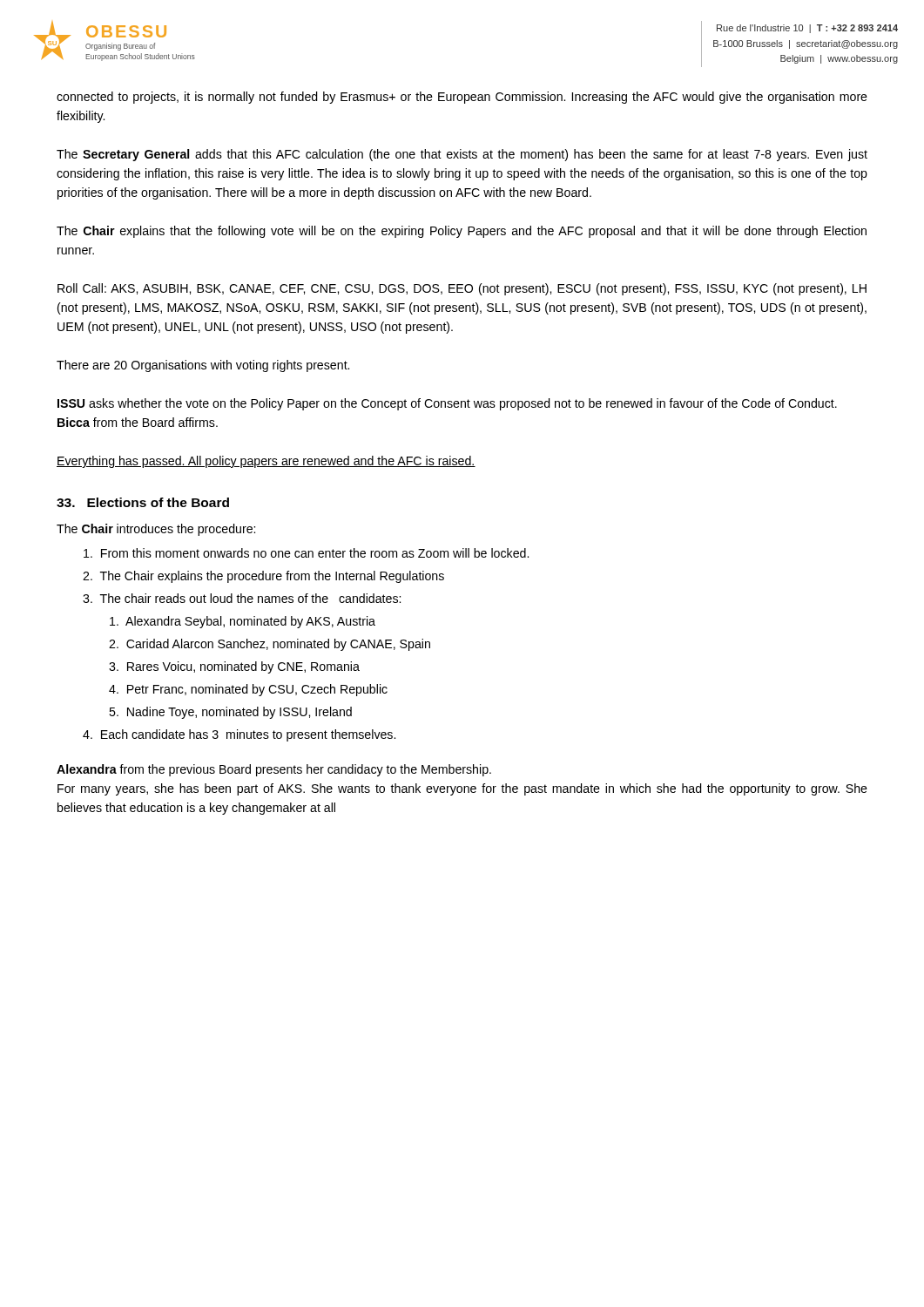924x1307 pixels.
Task: Click on the text starting "4. Petr Franc,"
Action: [248, 689]
